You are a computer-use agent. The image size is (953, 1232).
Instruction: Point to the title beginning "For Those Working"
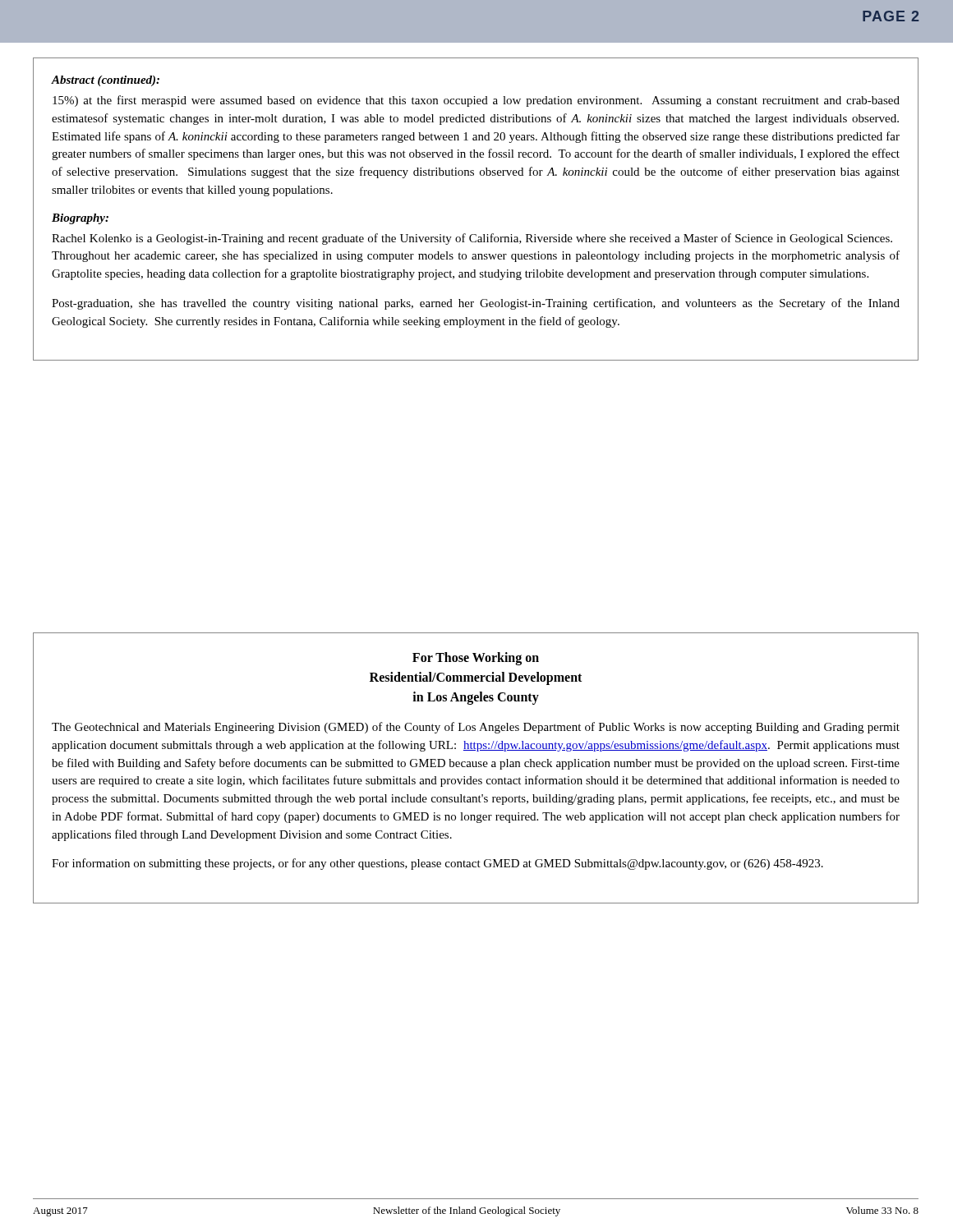476,677
